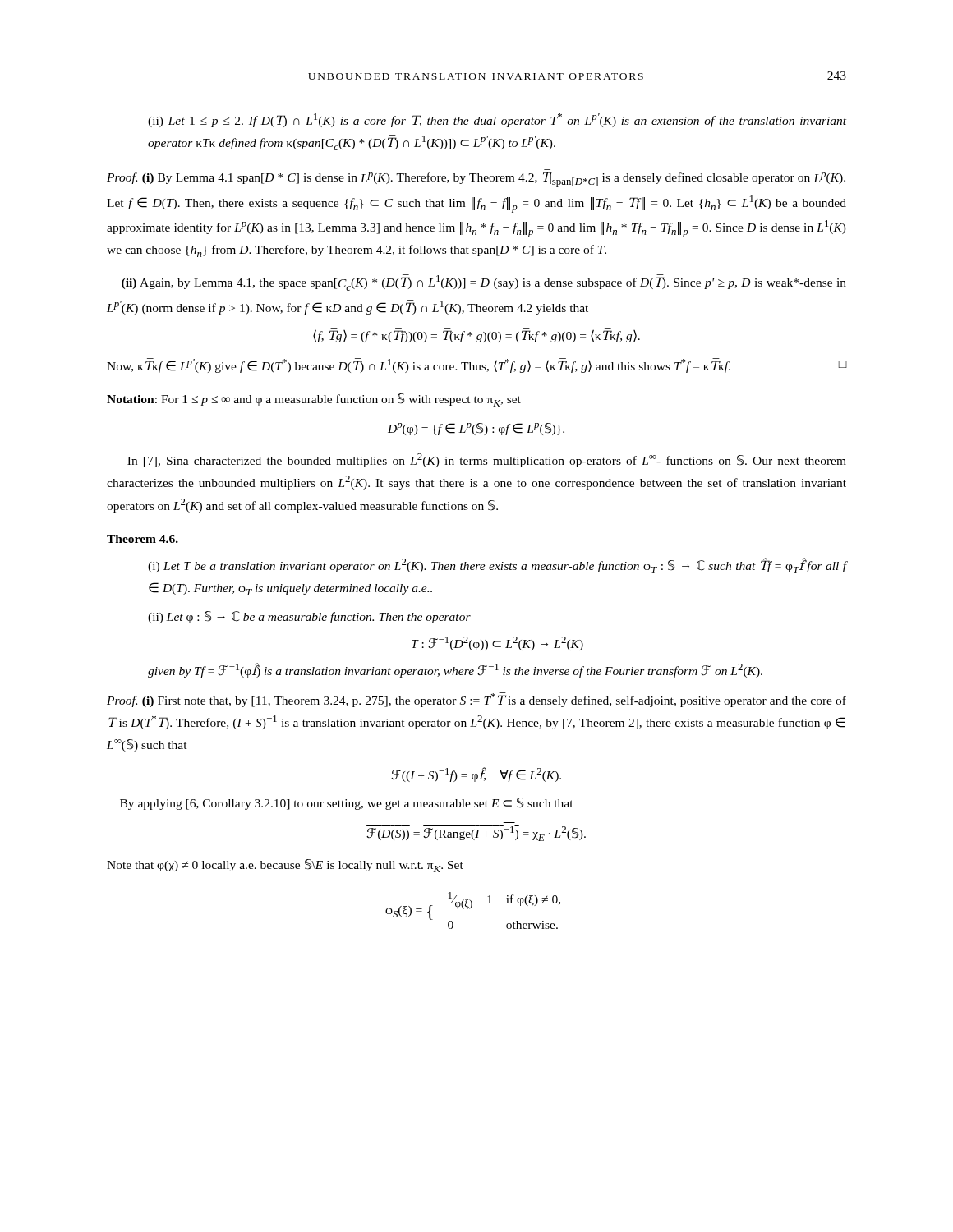Select the formula with the text "ℱ(D(S)) = ℱ(Range(I + S)−1) = χE"

(476, 834)
